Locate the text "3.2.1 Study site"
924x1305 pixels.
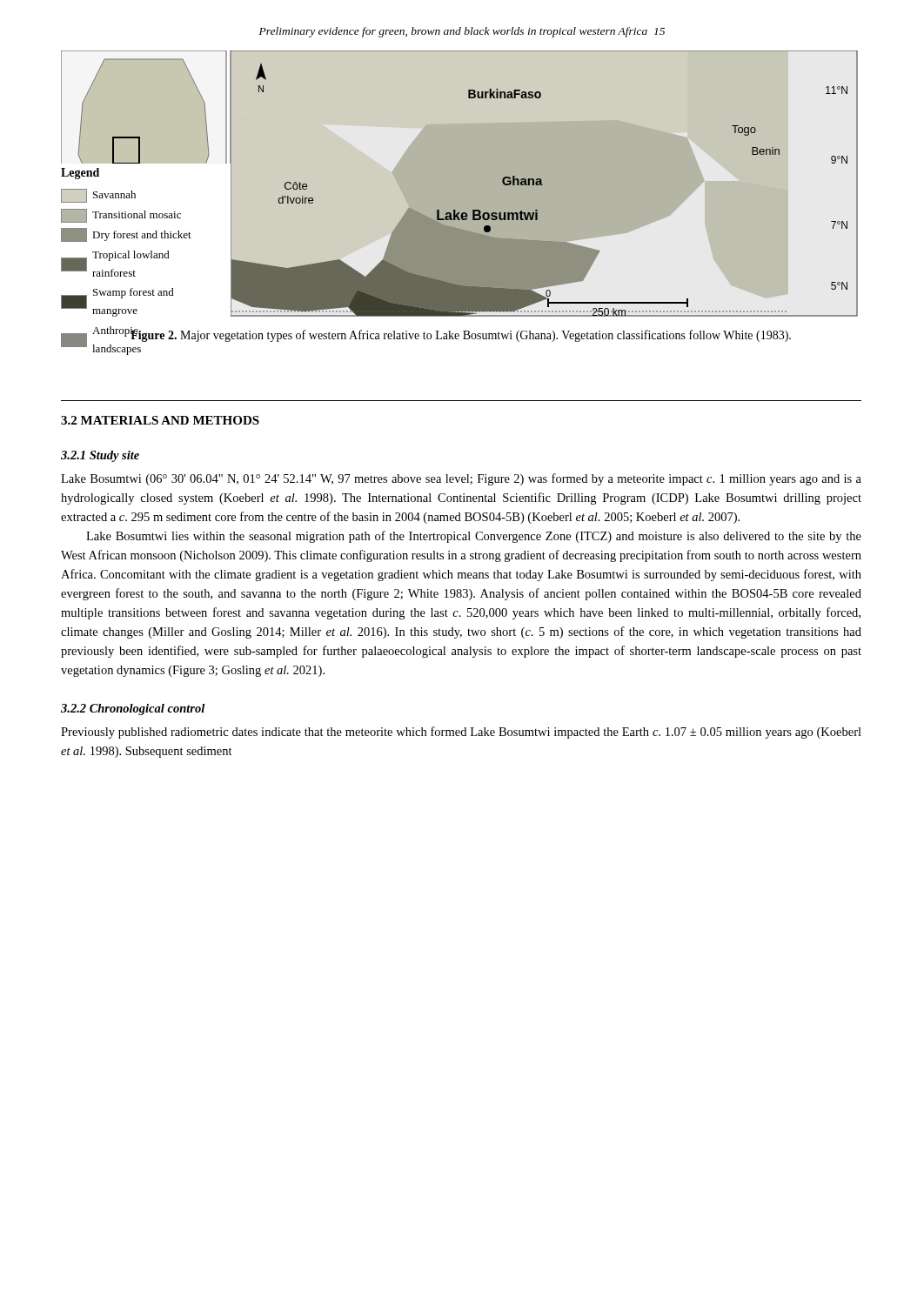click(100, 455)
